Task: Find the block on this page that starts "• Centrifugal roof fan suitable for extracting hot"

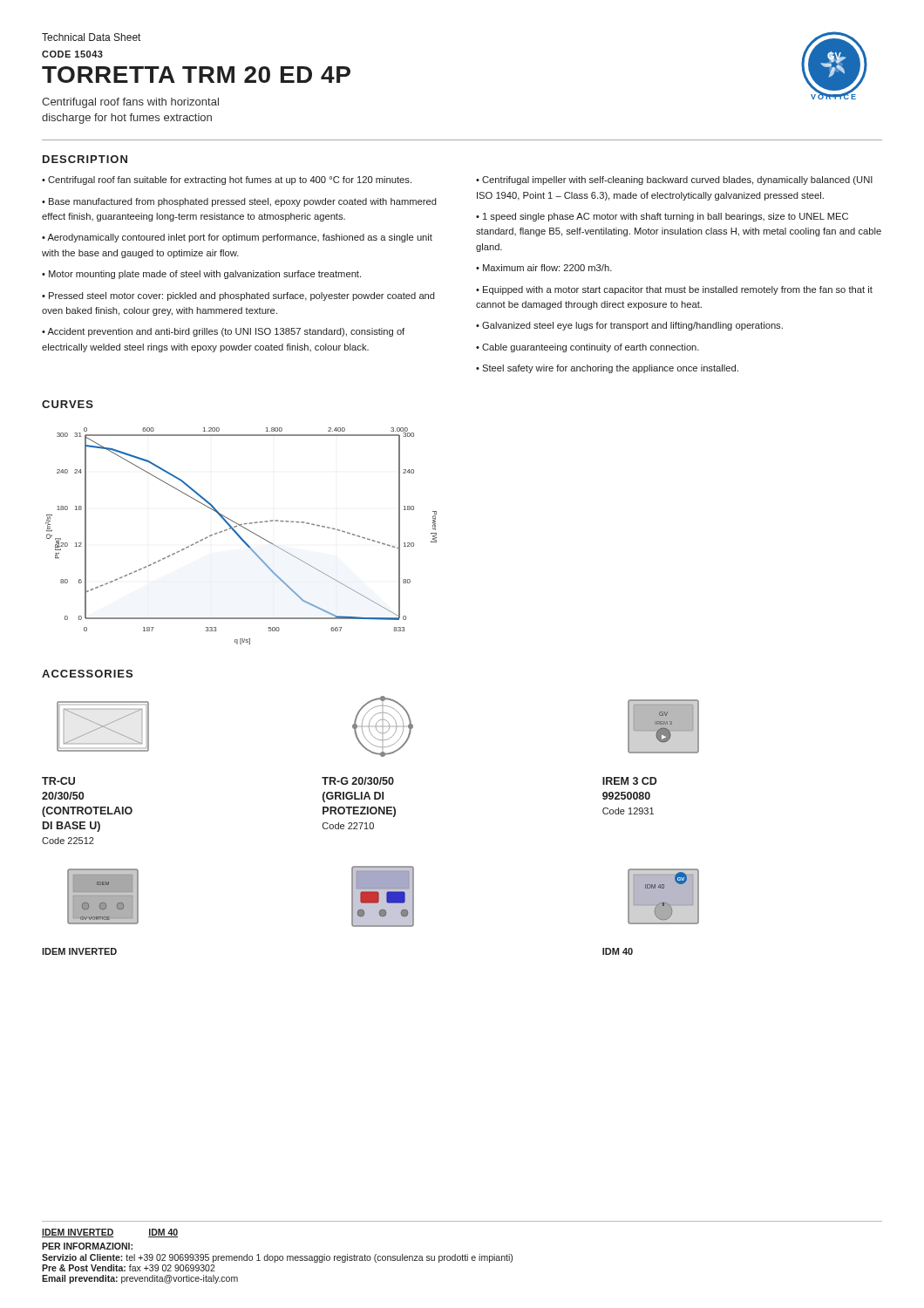Action: (x=245, y=264)
